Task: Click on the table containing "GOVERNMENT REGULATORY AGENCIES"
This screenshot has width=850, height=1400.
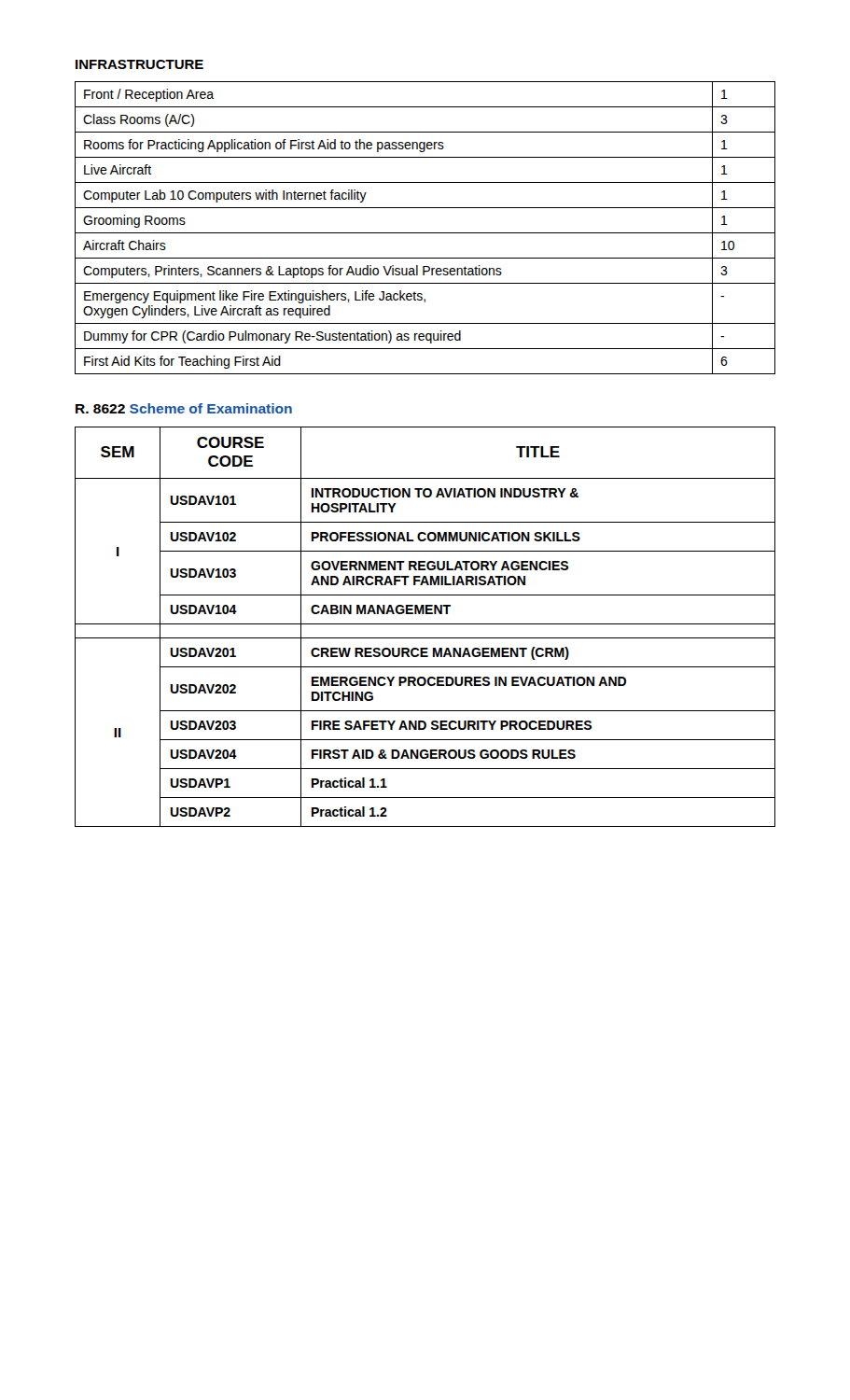Action: point(425,627)
